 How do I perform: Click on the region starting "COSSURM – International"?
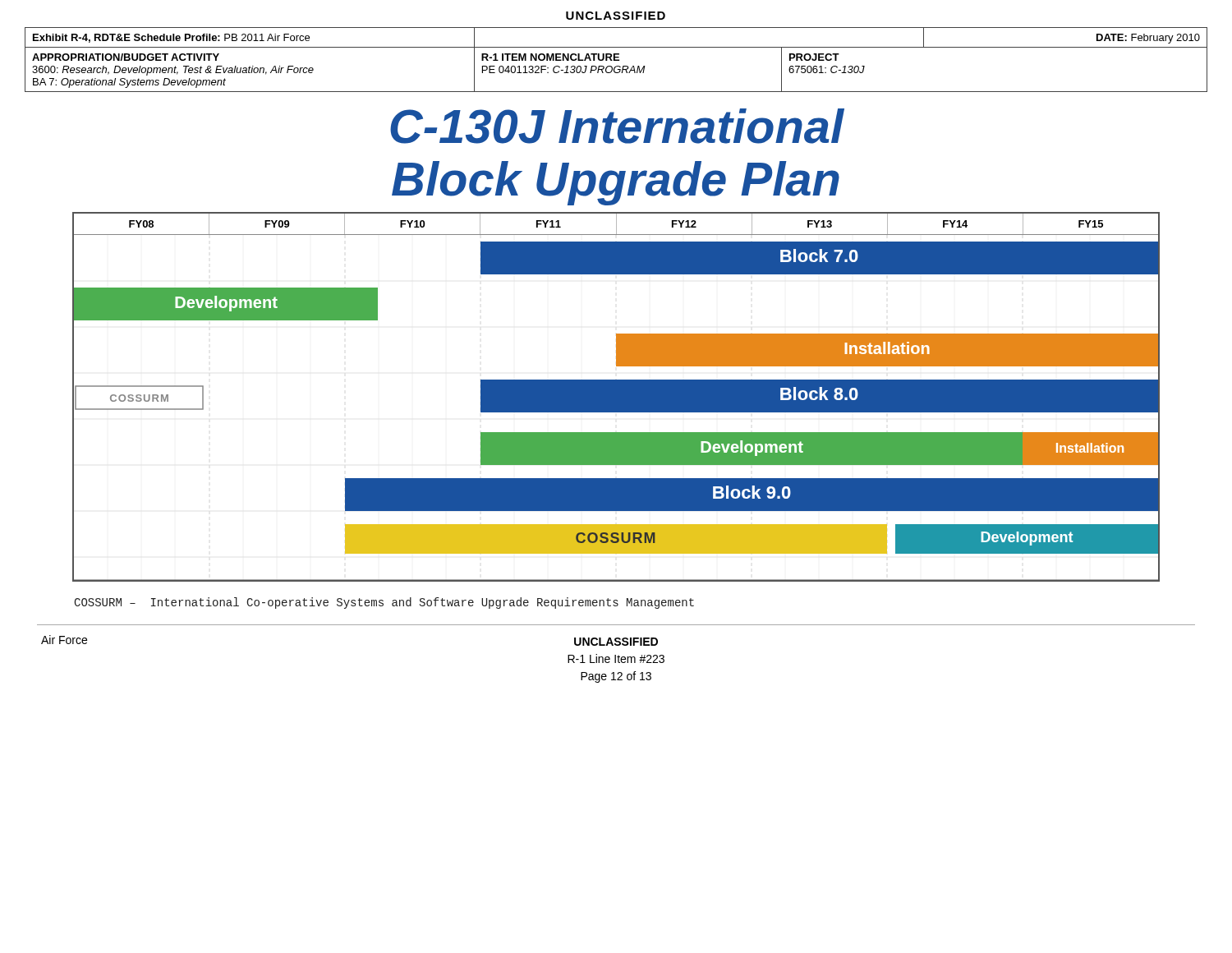pos(384,603)
